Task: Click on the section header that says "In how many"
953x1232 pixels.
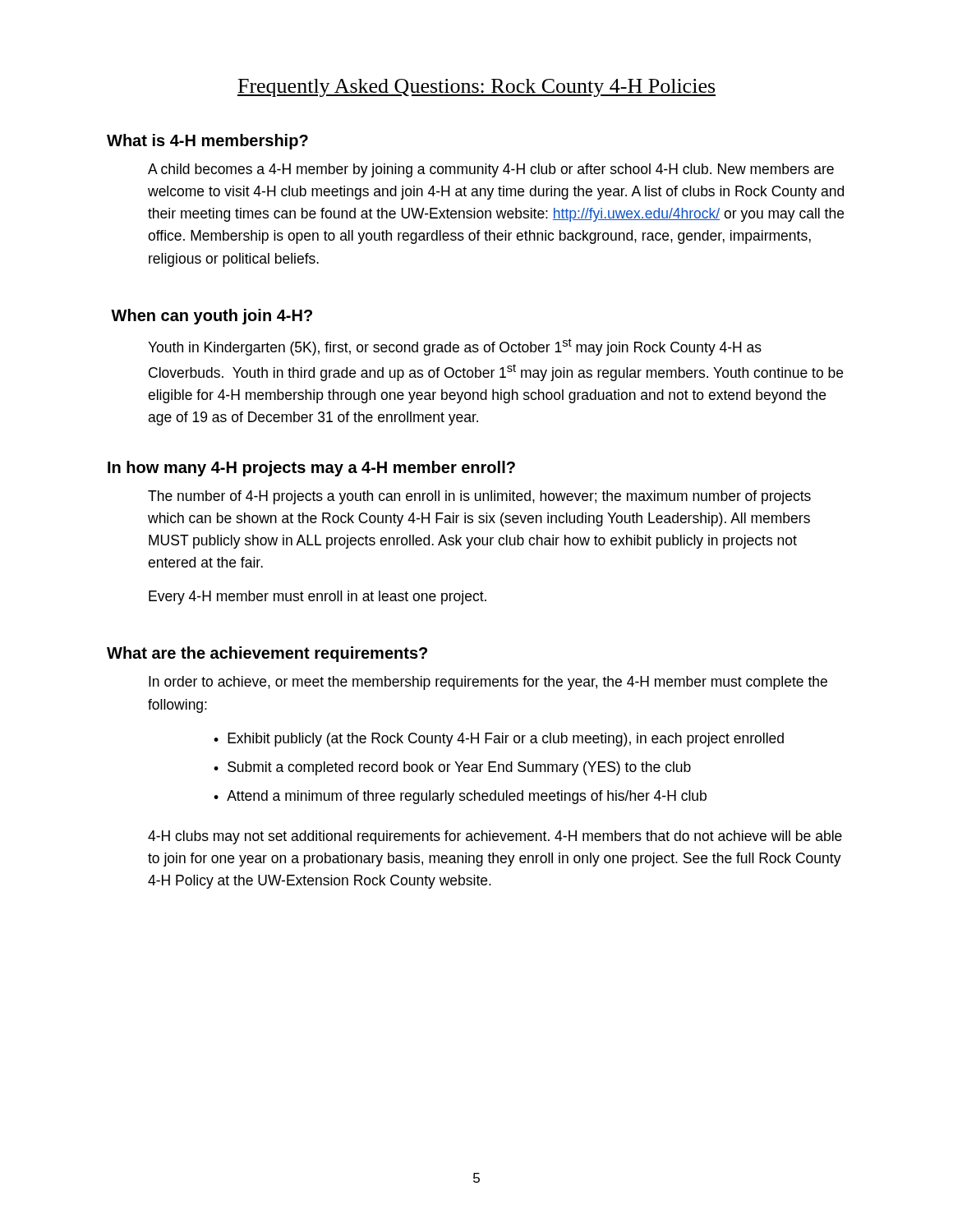Action: click(x=311, y=467)
